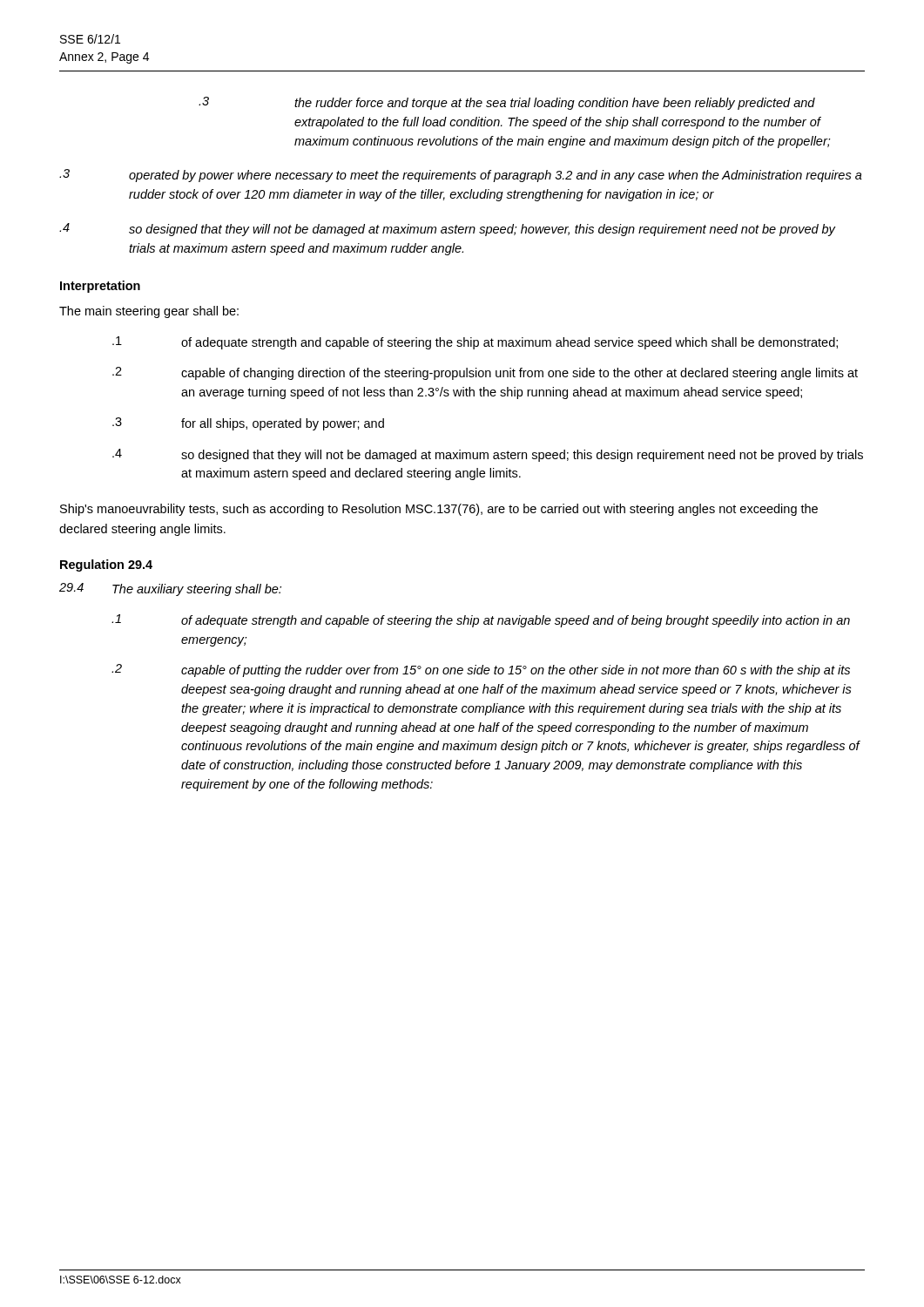924x1307 pixels.
Task: Locate the region starting ".3 operated by power"
Action: pyautogui.click(x=462, y=186)
